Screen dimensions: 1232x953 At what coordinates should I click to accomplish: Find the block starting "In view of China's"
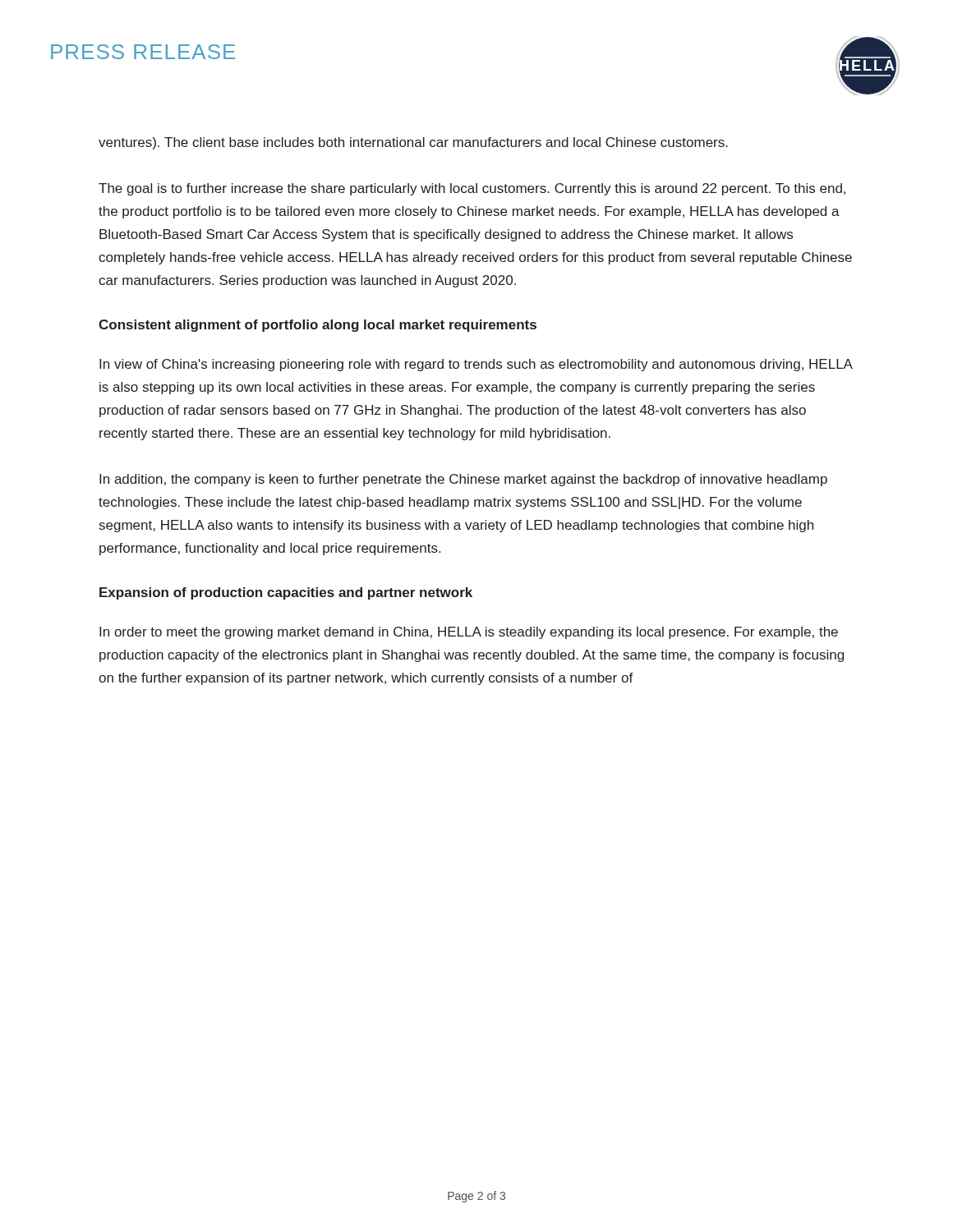475,399
